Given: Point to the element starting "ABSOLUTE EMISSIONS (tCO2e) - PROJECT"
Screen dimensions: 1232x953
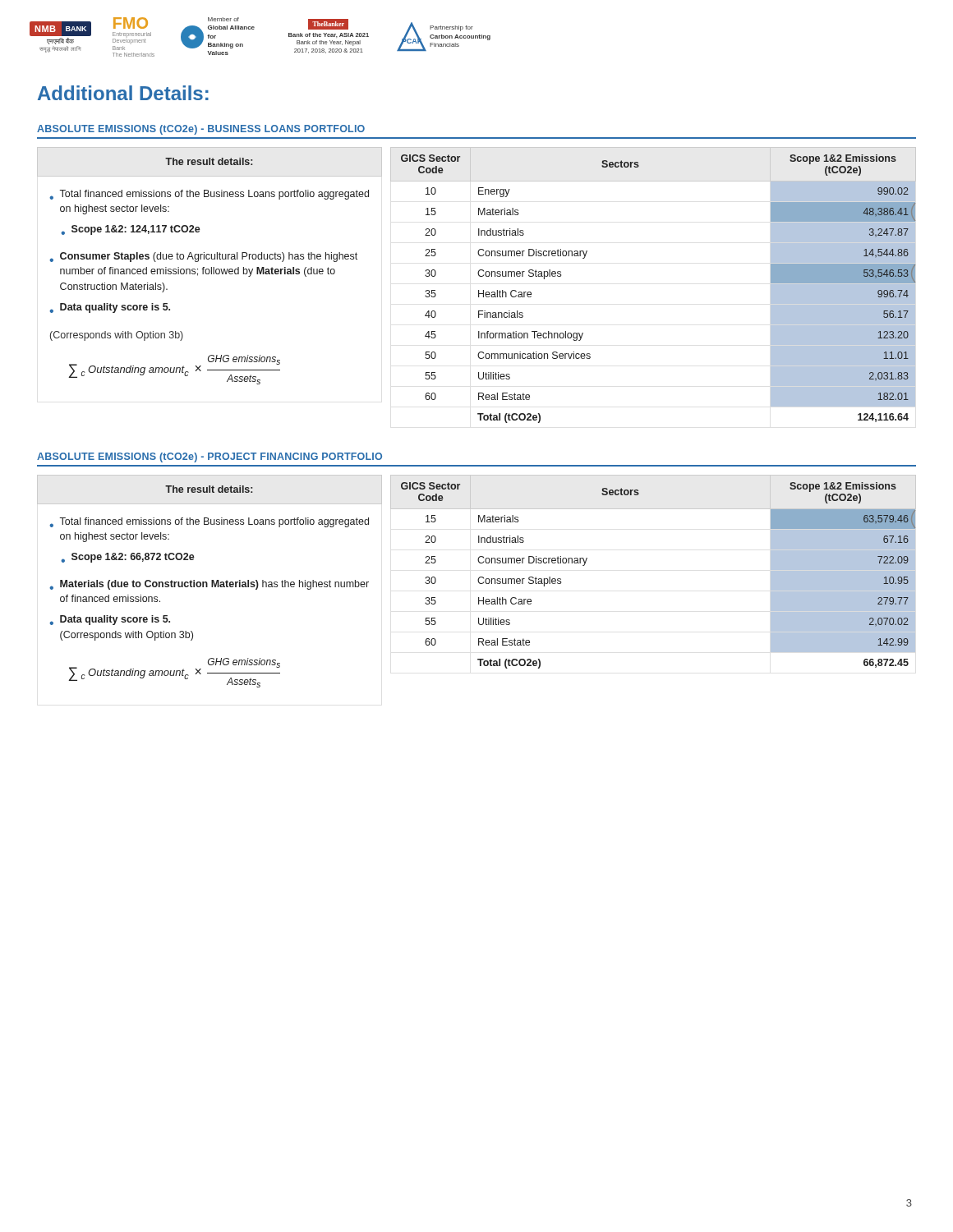Looking at the screenshot, I should pos(210,456).
